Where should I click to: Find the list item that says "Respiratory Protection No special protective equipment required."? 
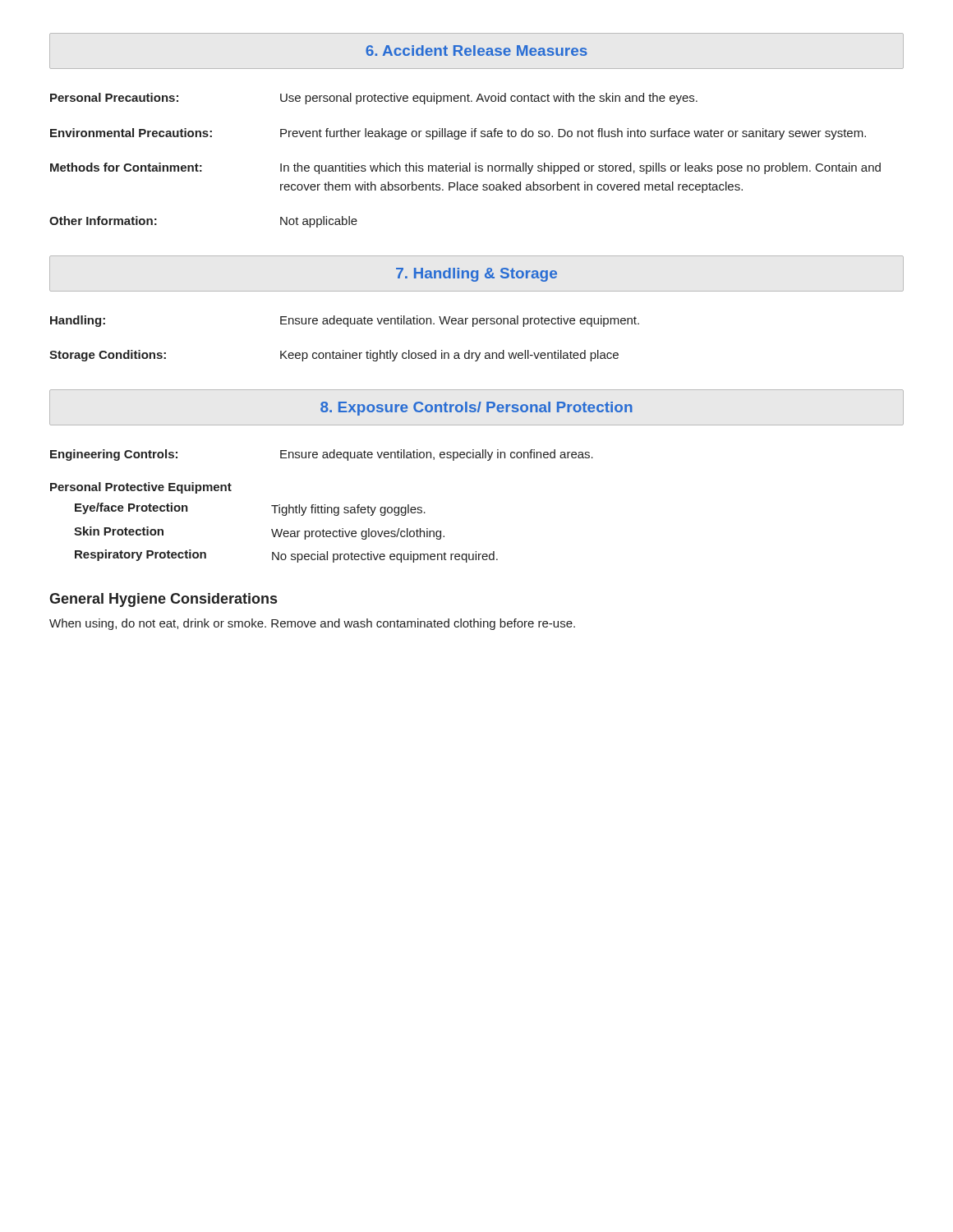click(x=476, y=556)
